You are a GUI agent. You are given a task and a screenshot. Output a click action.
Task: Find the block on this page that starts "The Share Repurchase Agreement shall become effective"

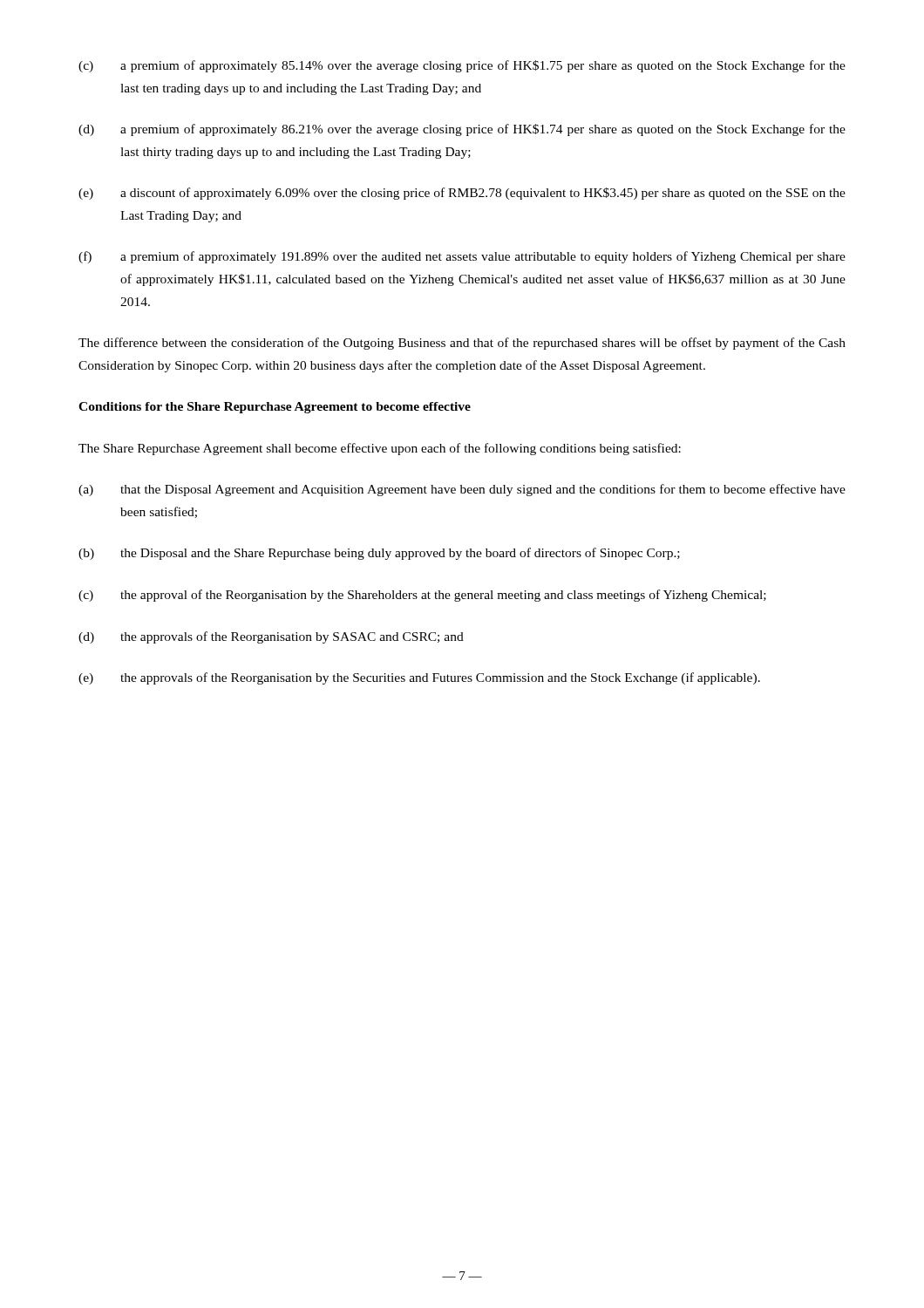click(380, 448)
